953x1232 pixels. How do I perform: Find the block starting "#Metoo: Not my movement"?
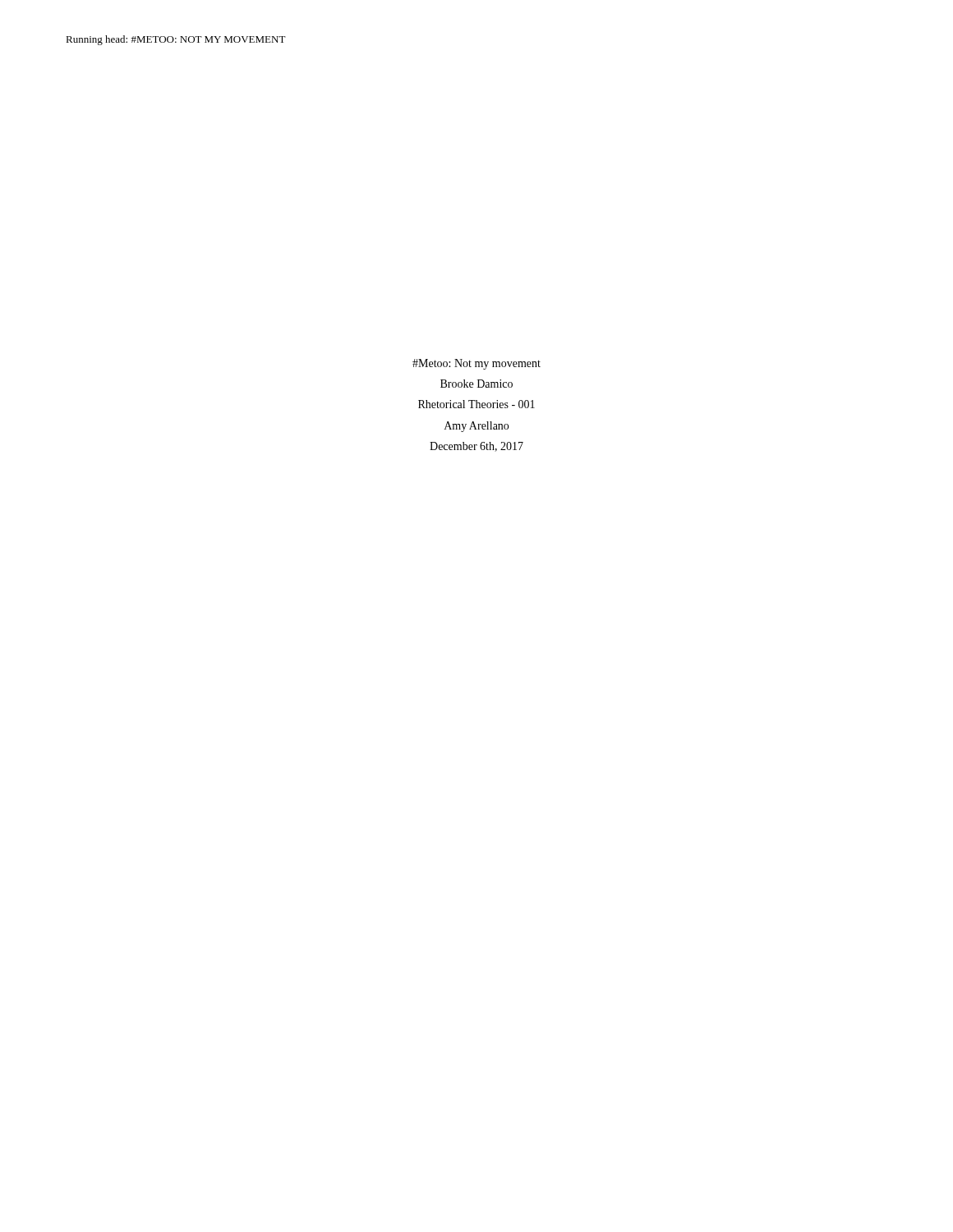[x=476, y=405]
